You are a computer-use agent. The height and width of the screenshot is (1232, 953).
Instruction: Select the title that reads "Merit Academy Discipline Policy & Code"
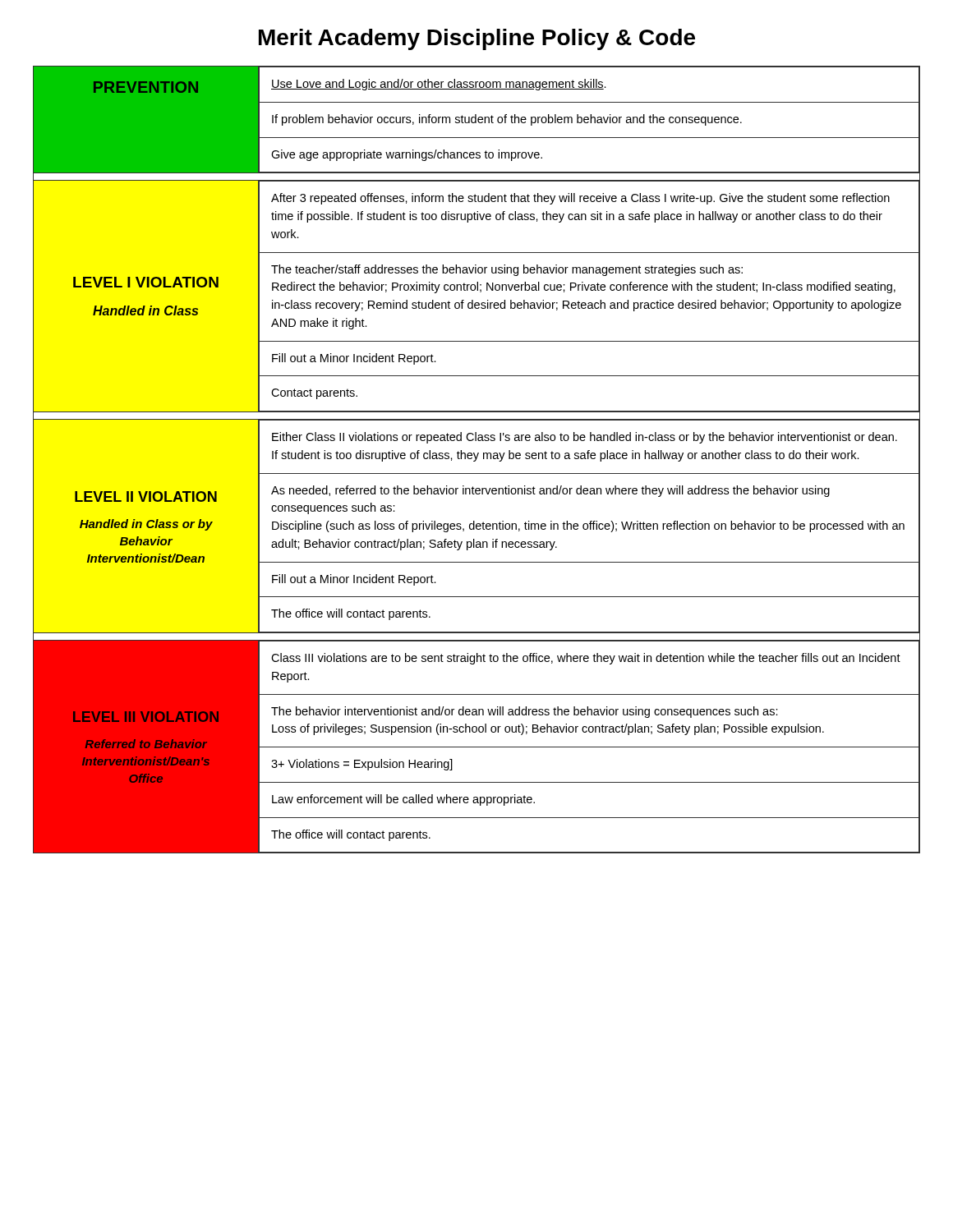click(x=476, y=37)
